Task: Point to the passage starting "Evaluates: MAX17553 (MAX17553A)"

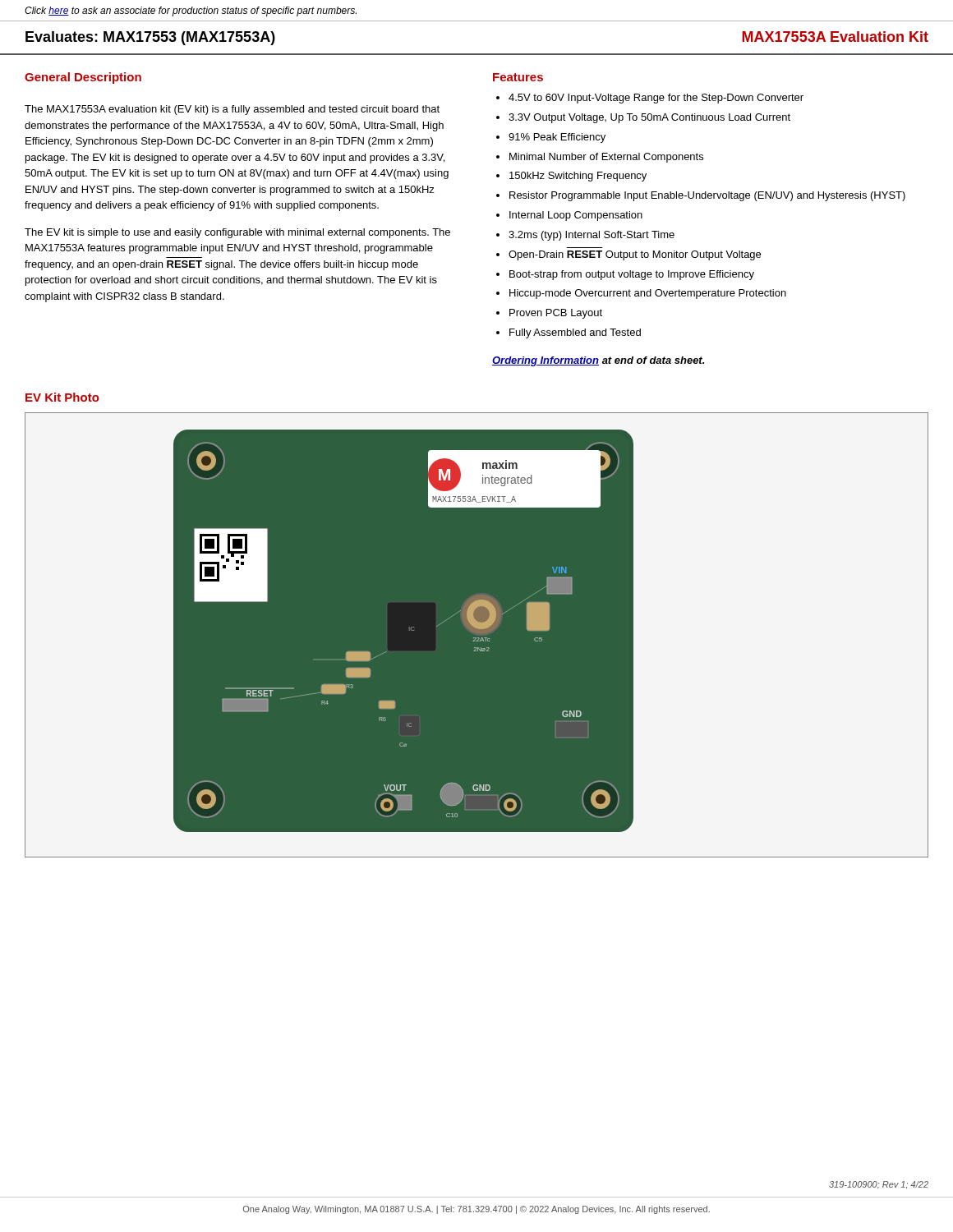Action: [157, 39]
